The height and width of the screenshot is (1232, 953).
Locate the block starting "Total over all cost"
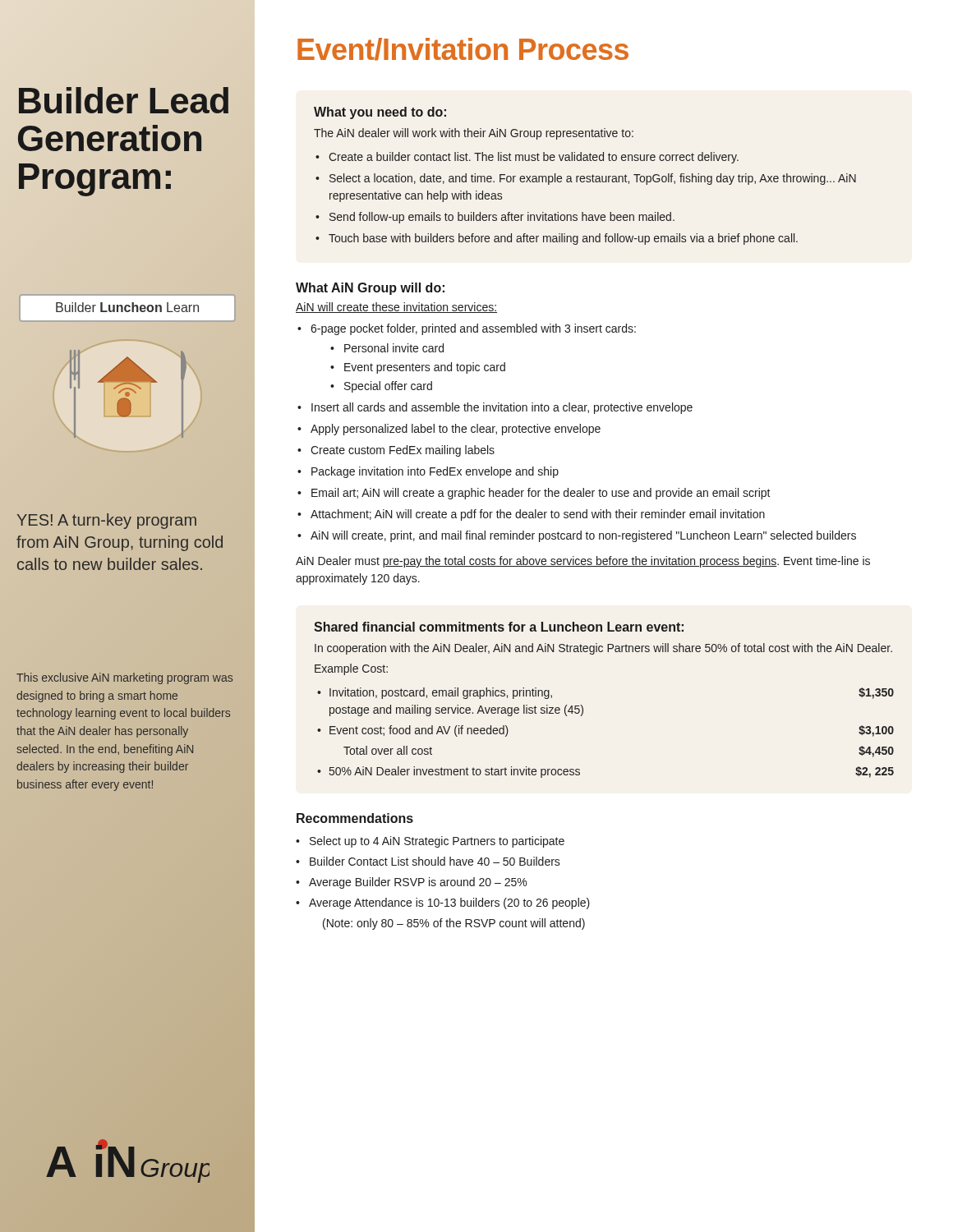(x=388, y=751)
